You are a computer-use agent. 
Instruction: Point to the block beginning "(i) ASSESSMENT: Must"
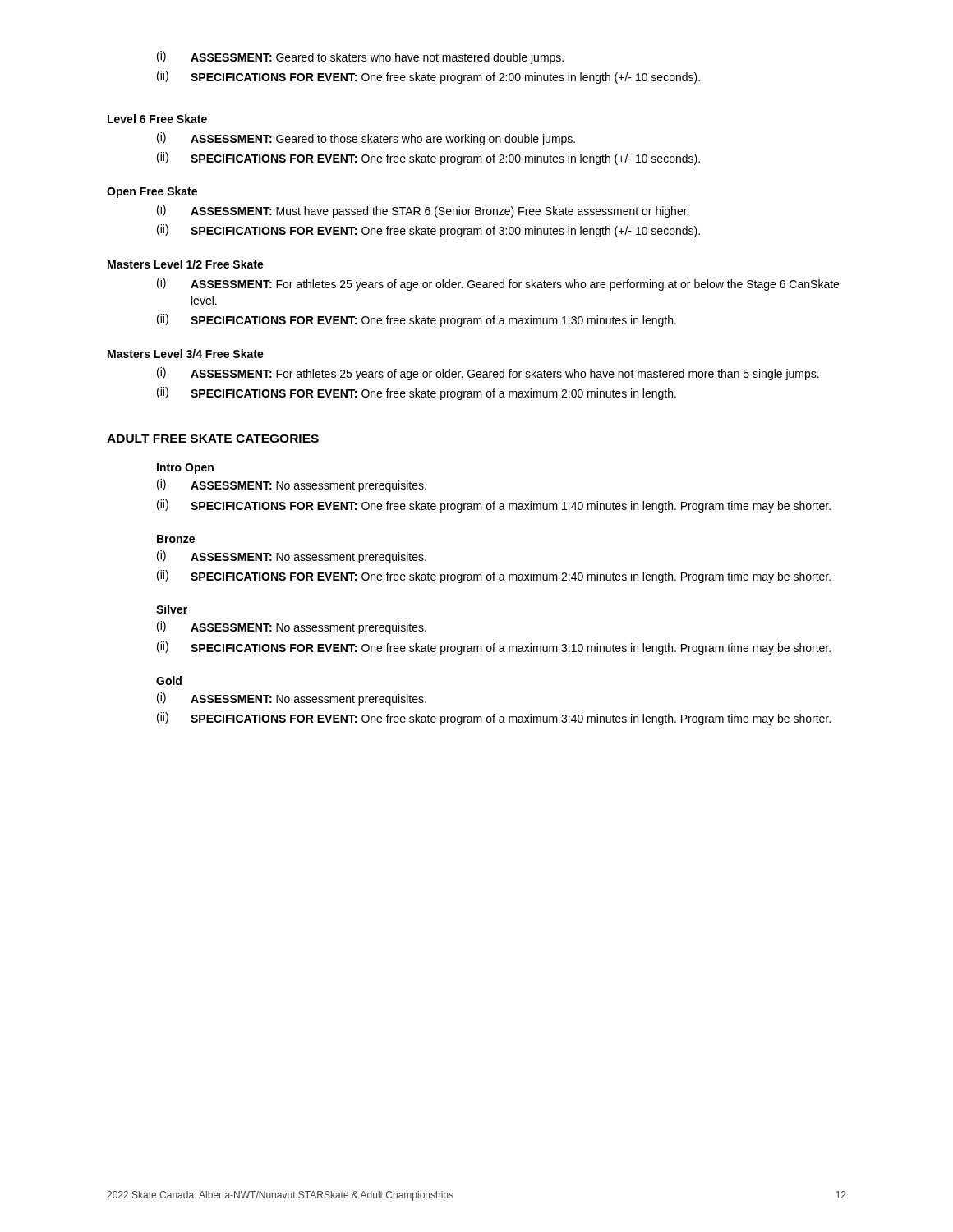click(476, 221)
